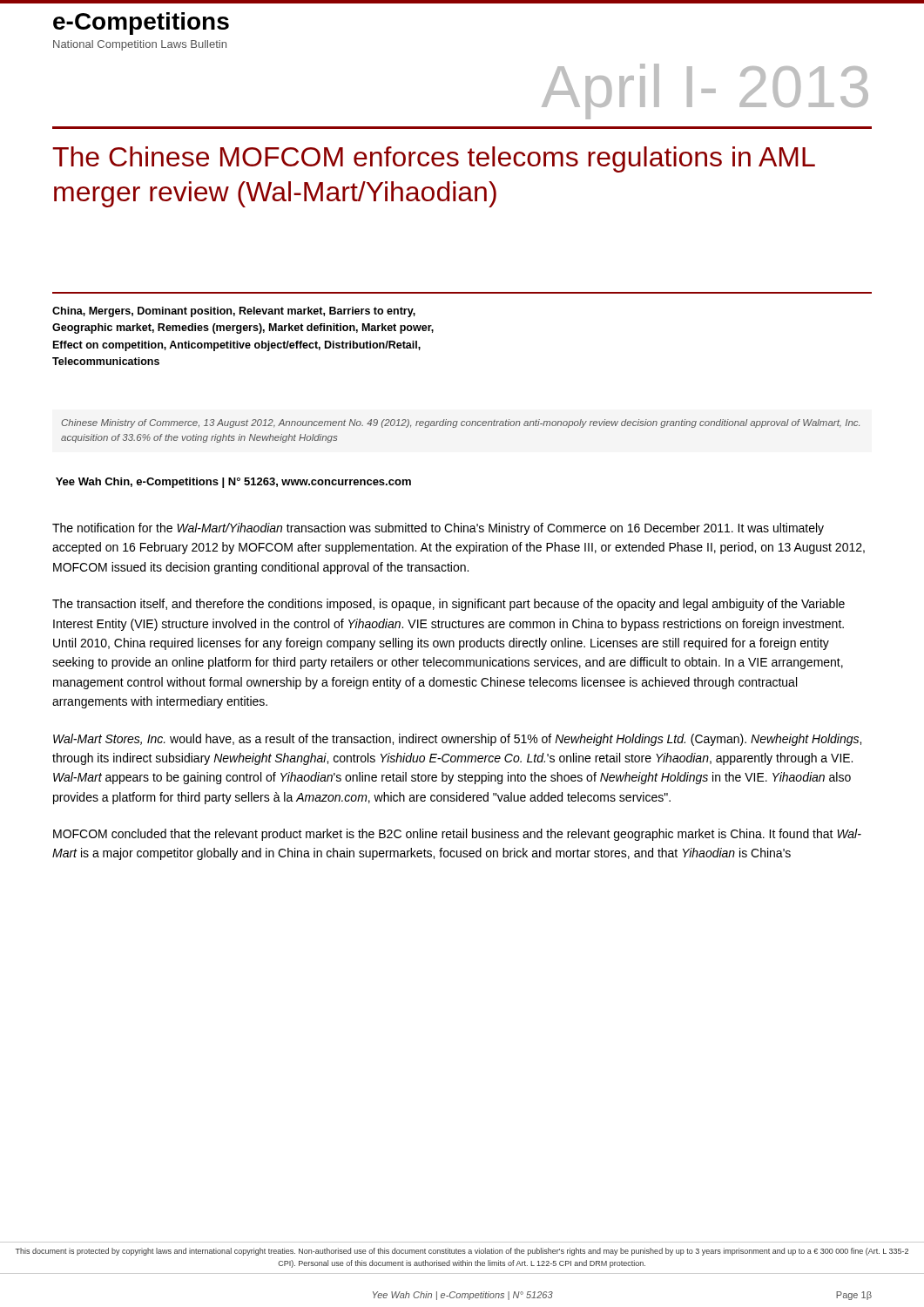Select the region starting "The Chinese MOFCOM enforces telecoms regulations in"
924x1307 pixels.
[x=434, y=174]
